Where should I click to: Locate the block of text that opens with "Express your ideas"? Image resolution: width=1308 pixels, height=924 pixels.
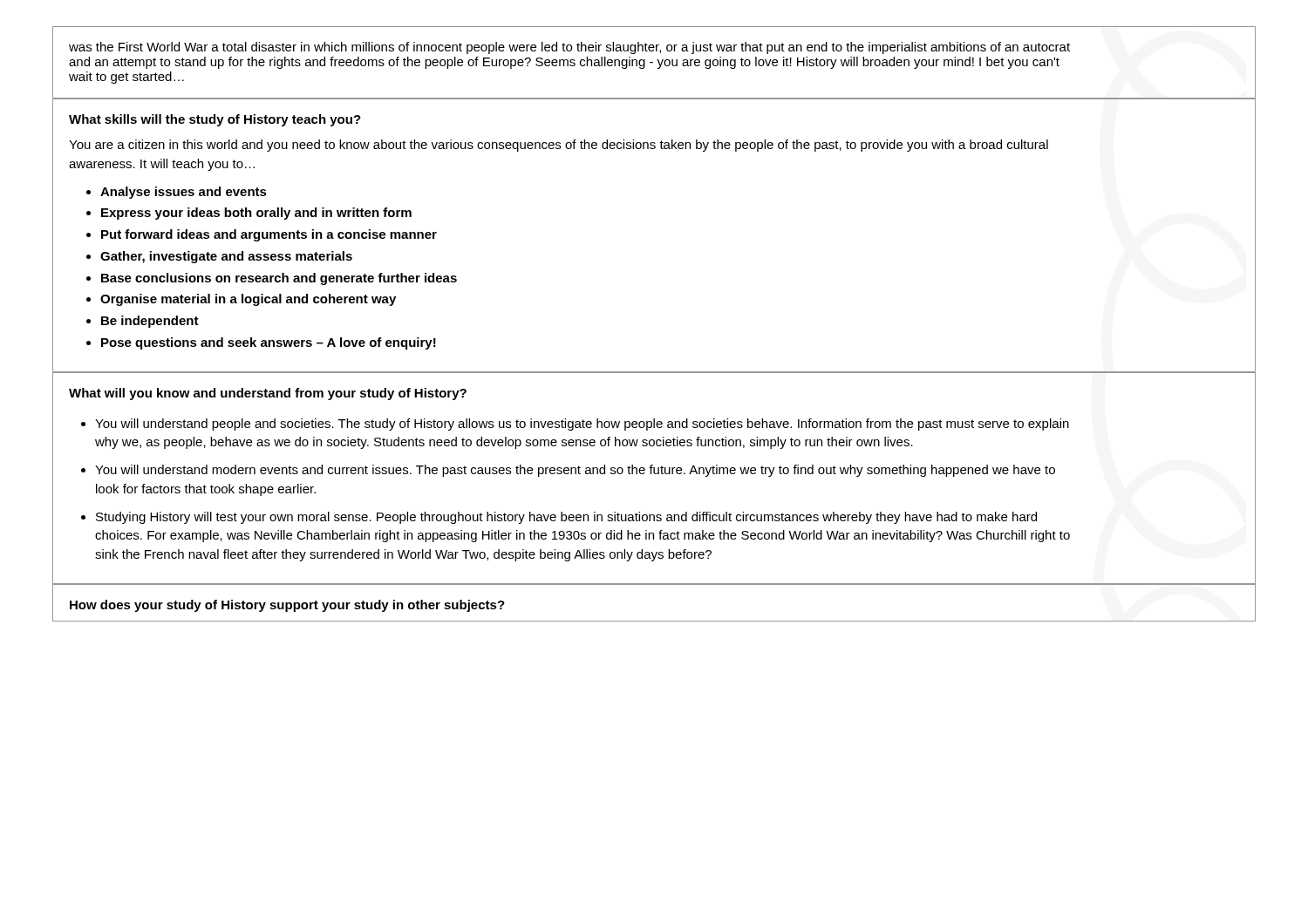pyautogui.click(x=256, y=212)
